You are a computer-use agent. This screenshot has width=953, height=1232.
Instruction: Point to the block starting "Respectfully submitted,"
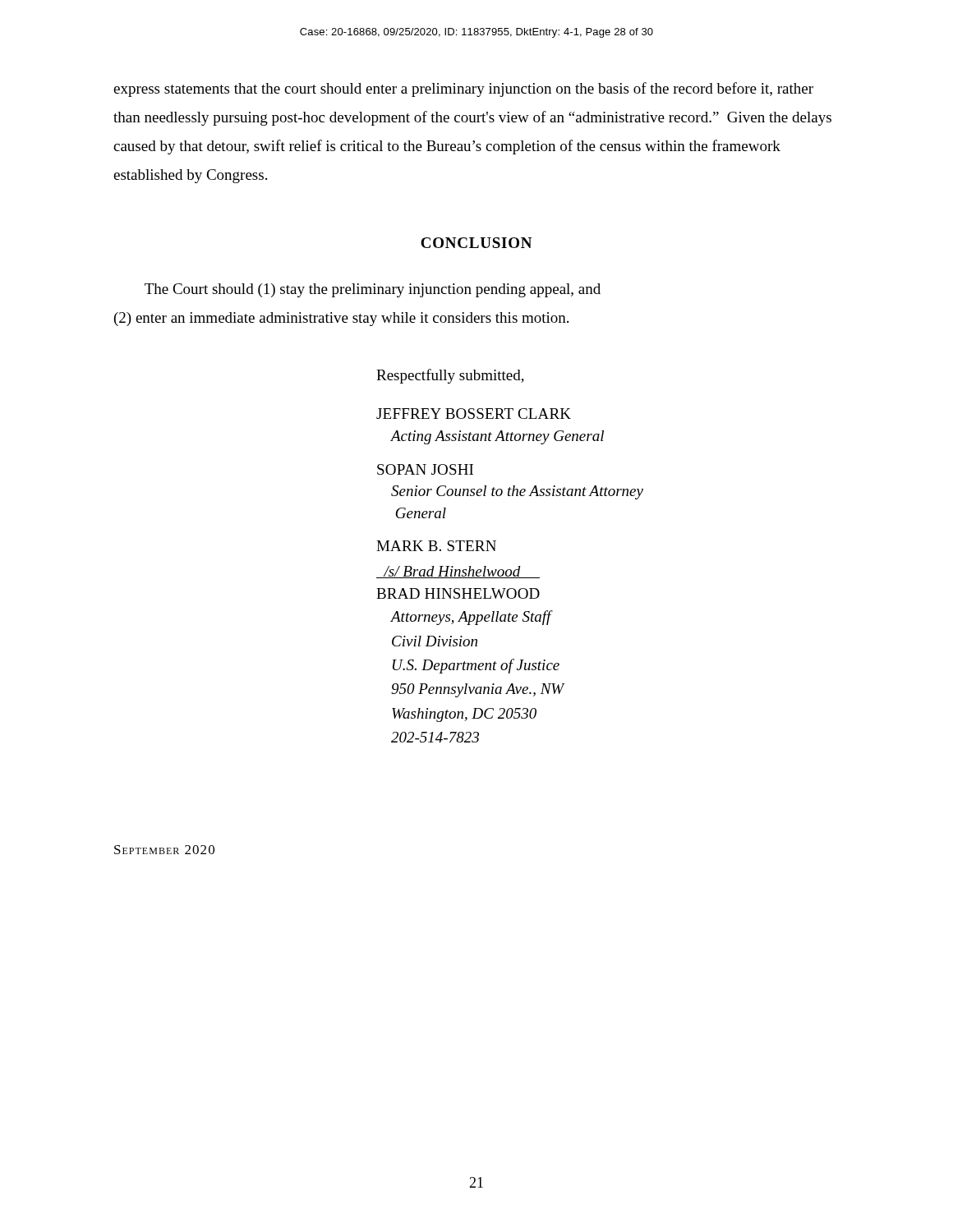point(450,375)
